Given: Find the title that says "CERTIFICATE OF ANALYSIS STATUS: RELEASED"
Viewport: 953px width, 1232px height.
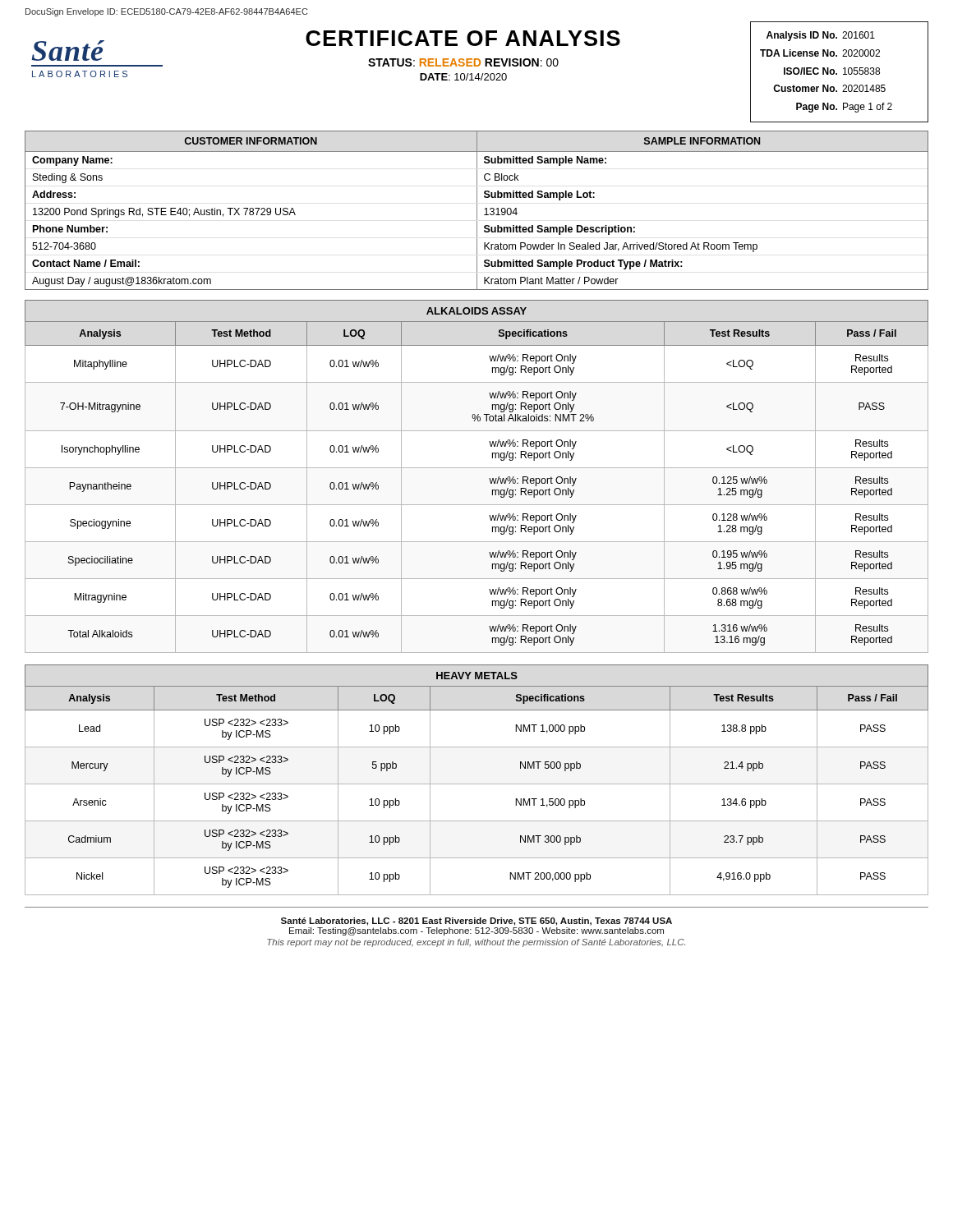Looking at the screenshot, I should (463, 55).
